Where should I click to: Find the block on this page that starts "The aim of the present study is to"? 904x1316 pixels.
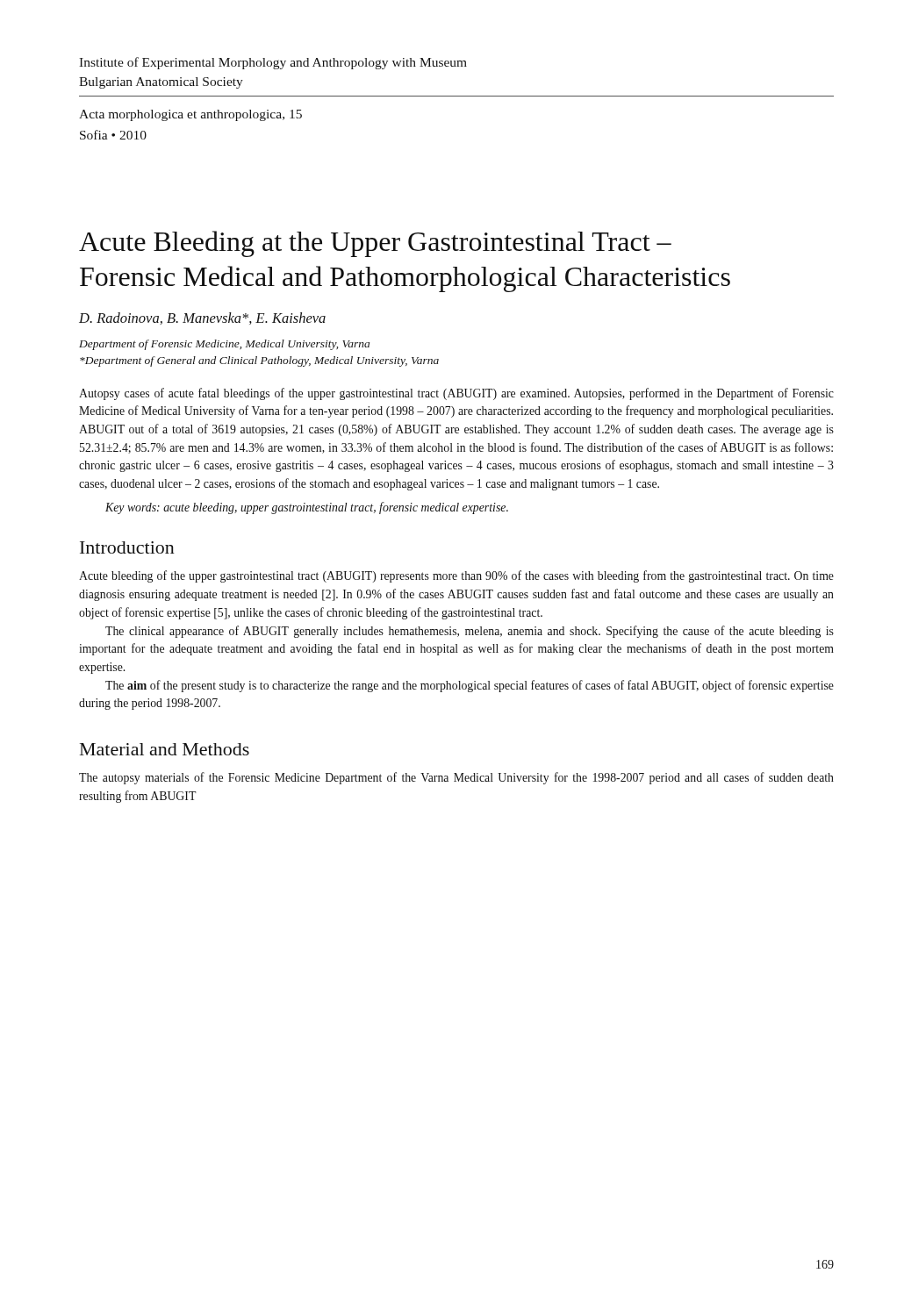(456, 694)
